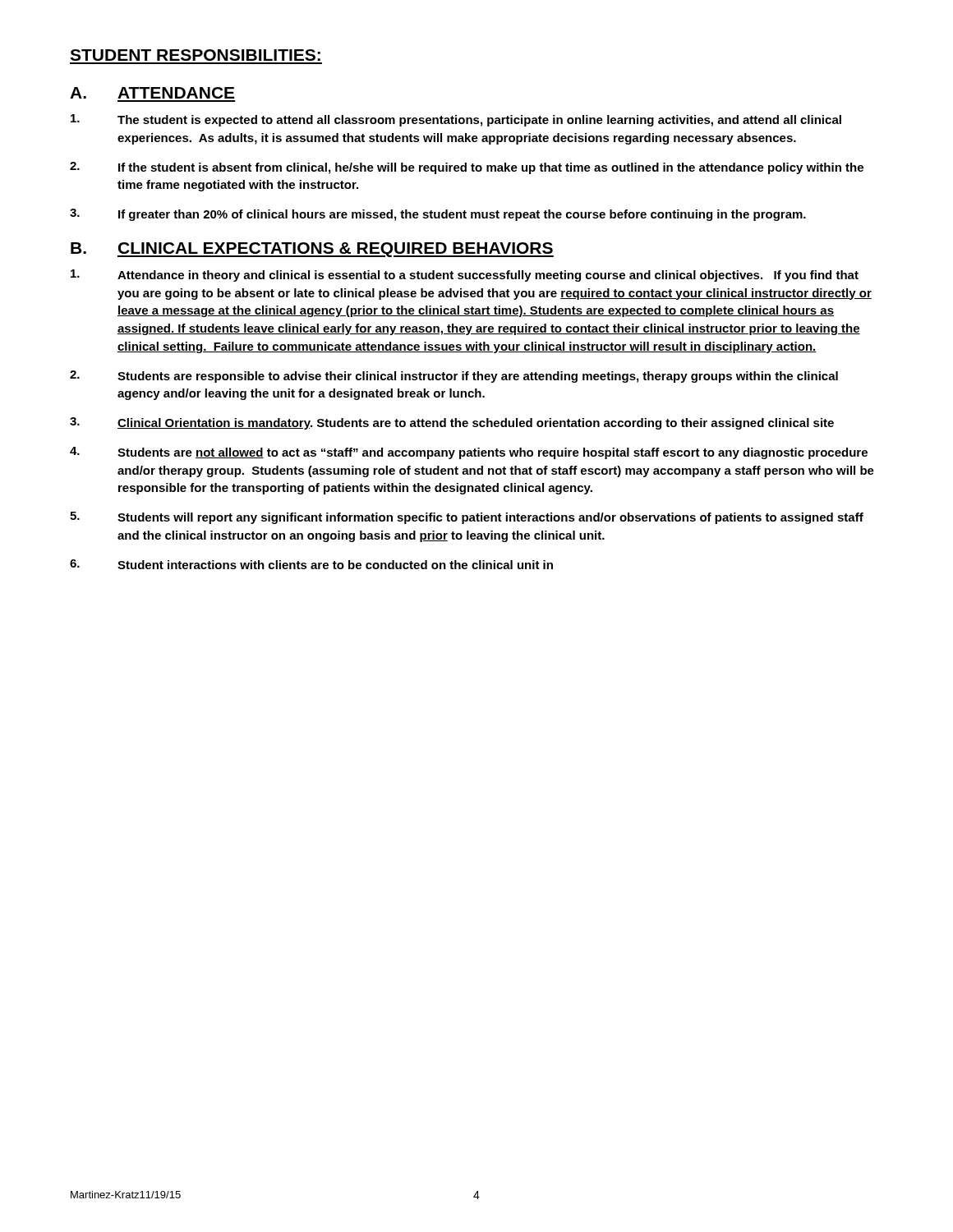Click on the section header containing "A. ATTENDANCE"
Screen dimensions: 1232x953
click(x=152, y=93)
